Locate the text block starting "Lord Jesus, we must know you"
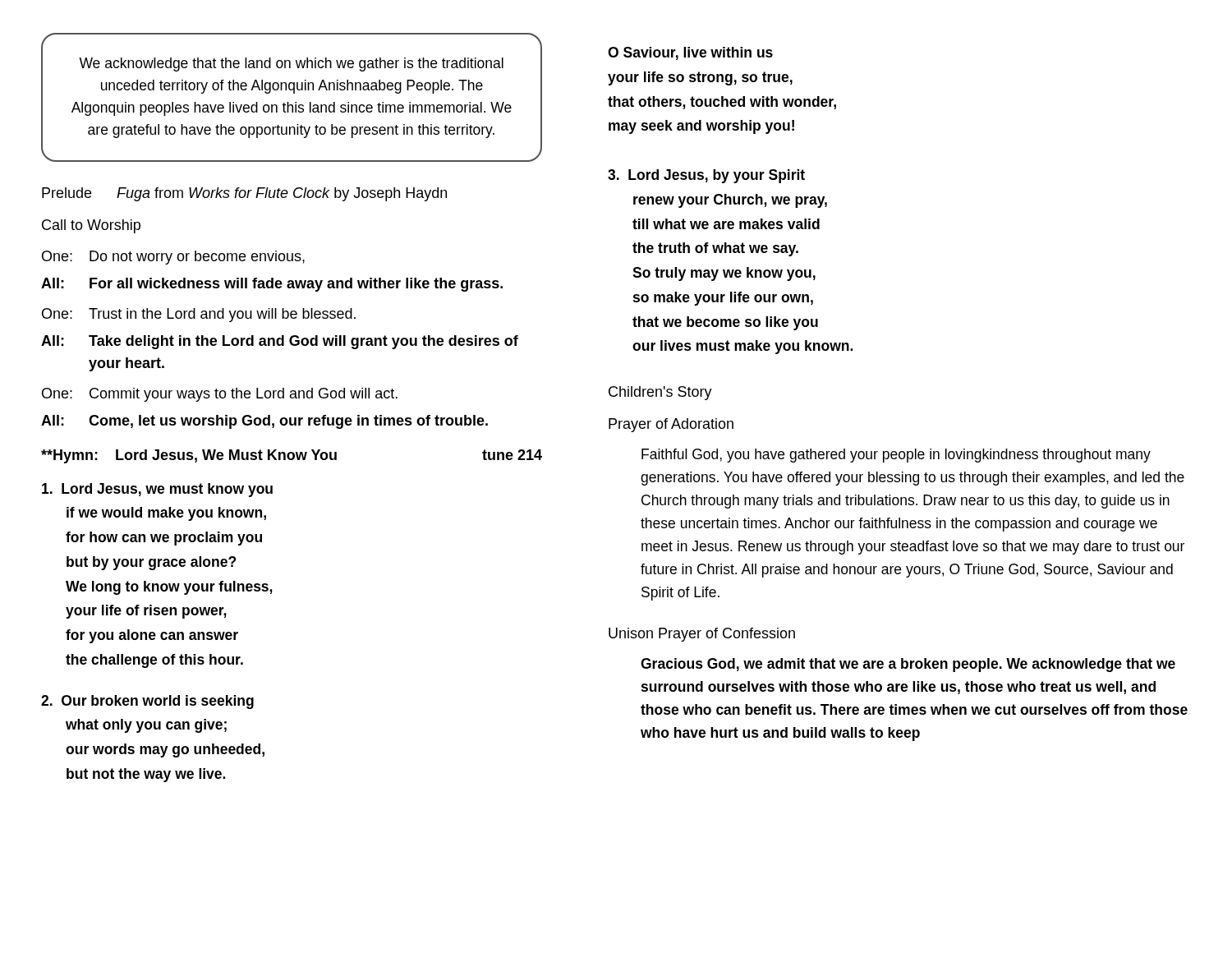 157,490
